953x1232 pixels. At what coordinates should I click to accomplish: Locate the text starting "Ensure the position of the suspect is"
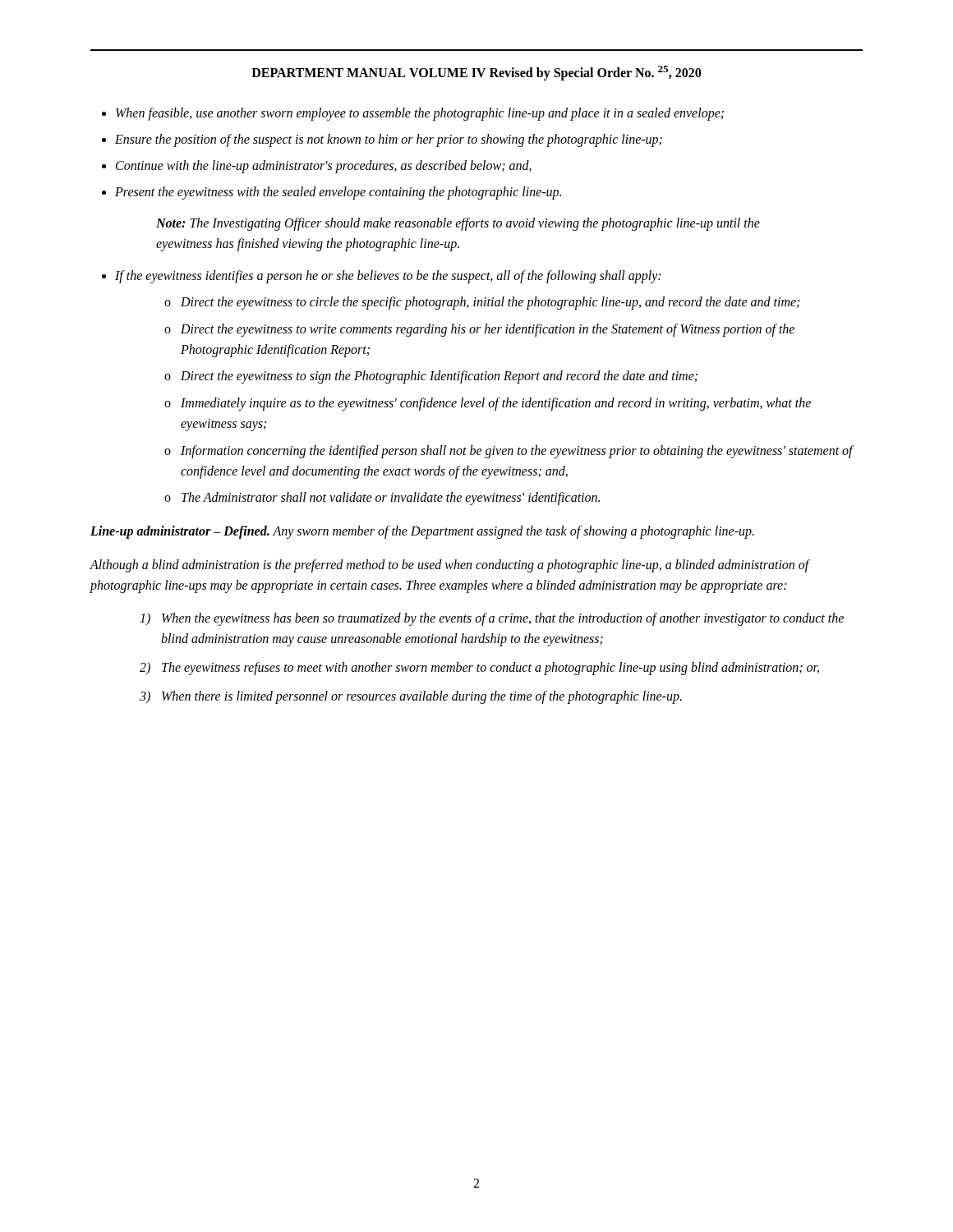pos(389,140)
